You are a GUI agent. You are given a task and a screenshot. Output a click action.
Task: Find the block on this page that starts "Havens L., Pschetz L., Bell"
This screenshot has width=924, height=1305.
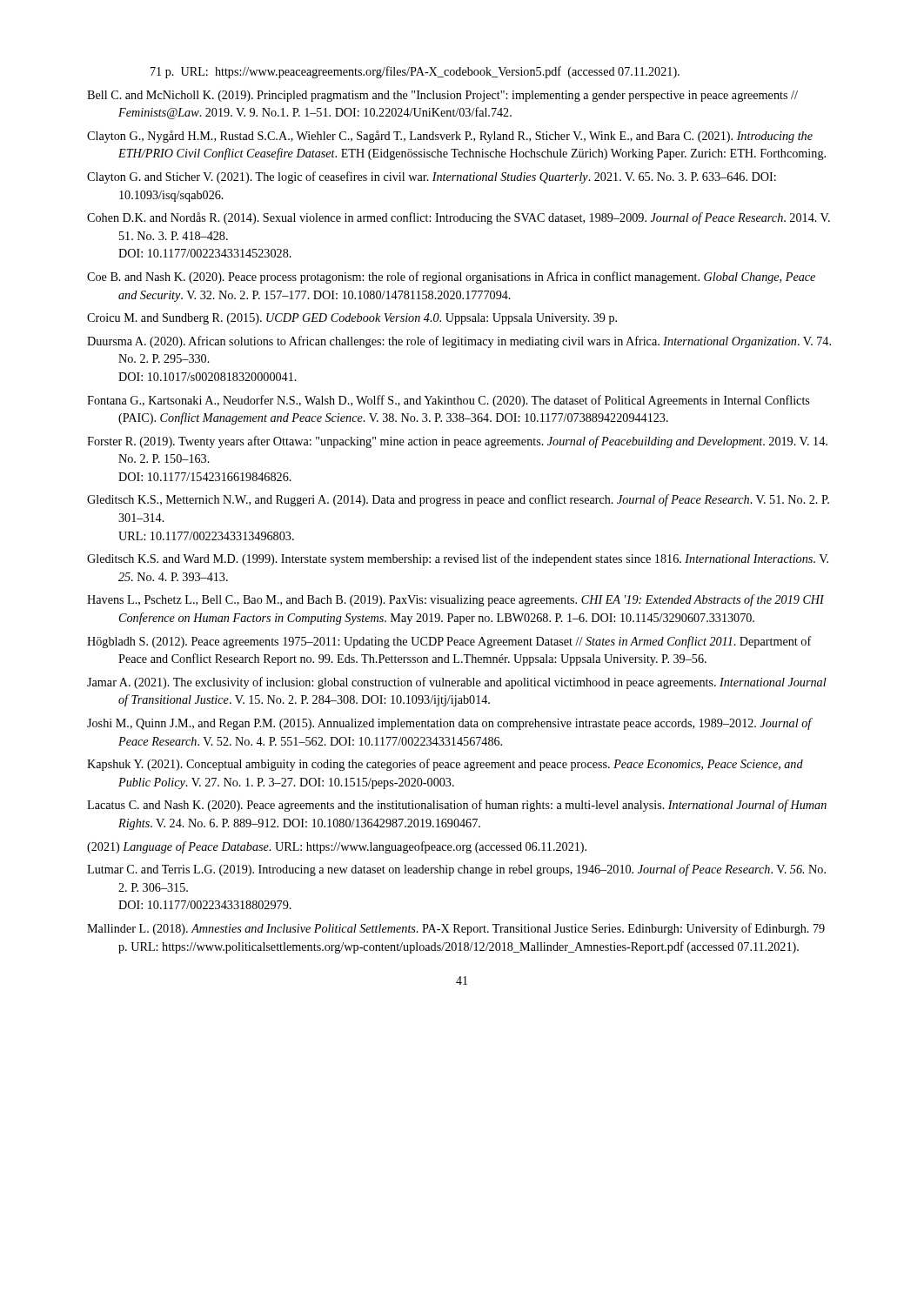pos(455,609)
